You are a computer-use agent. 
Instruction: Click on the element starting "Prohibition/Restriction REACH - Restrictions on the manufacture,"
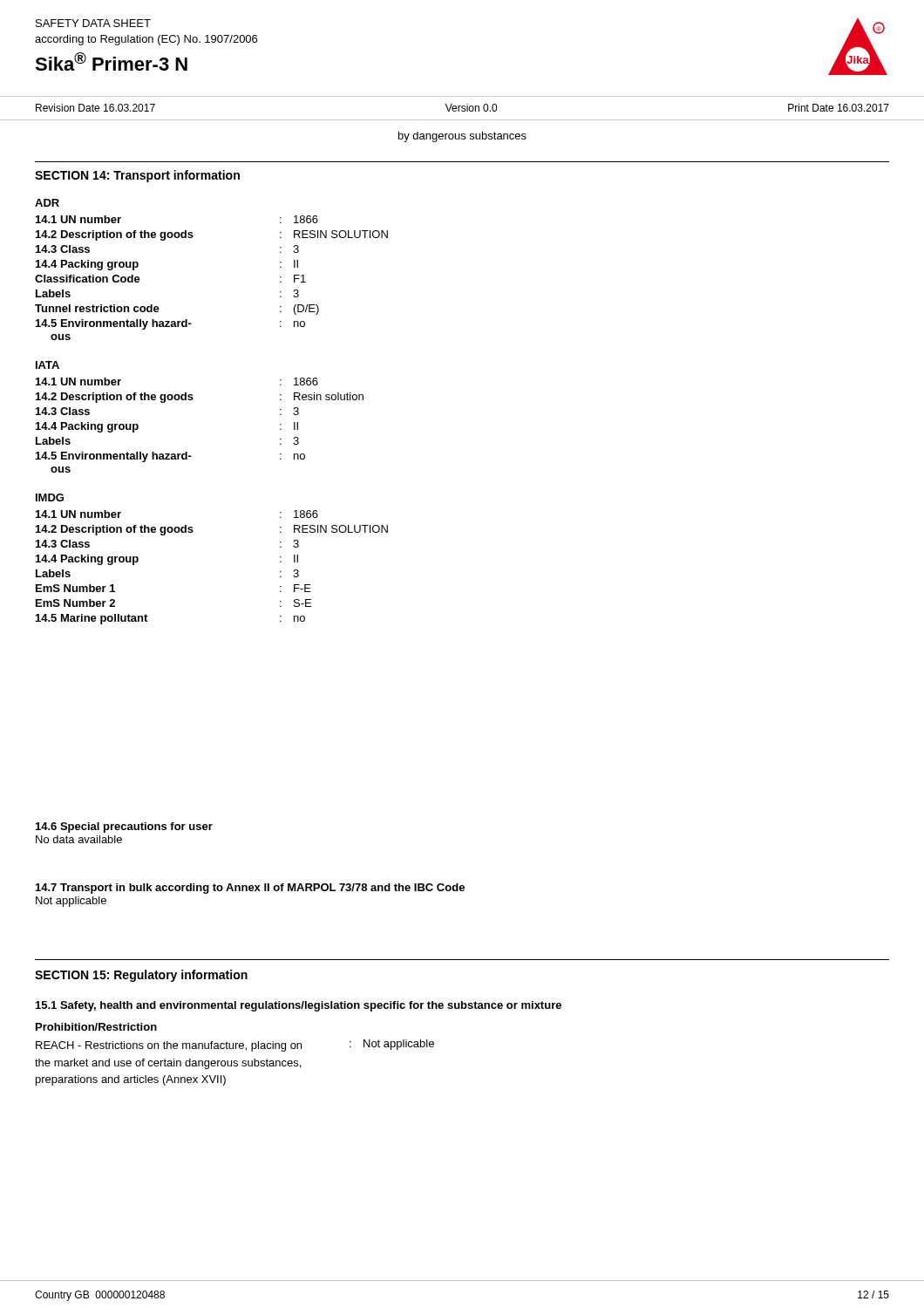[96, 1027]
